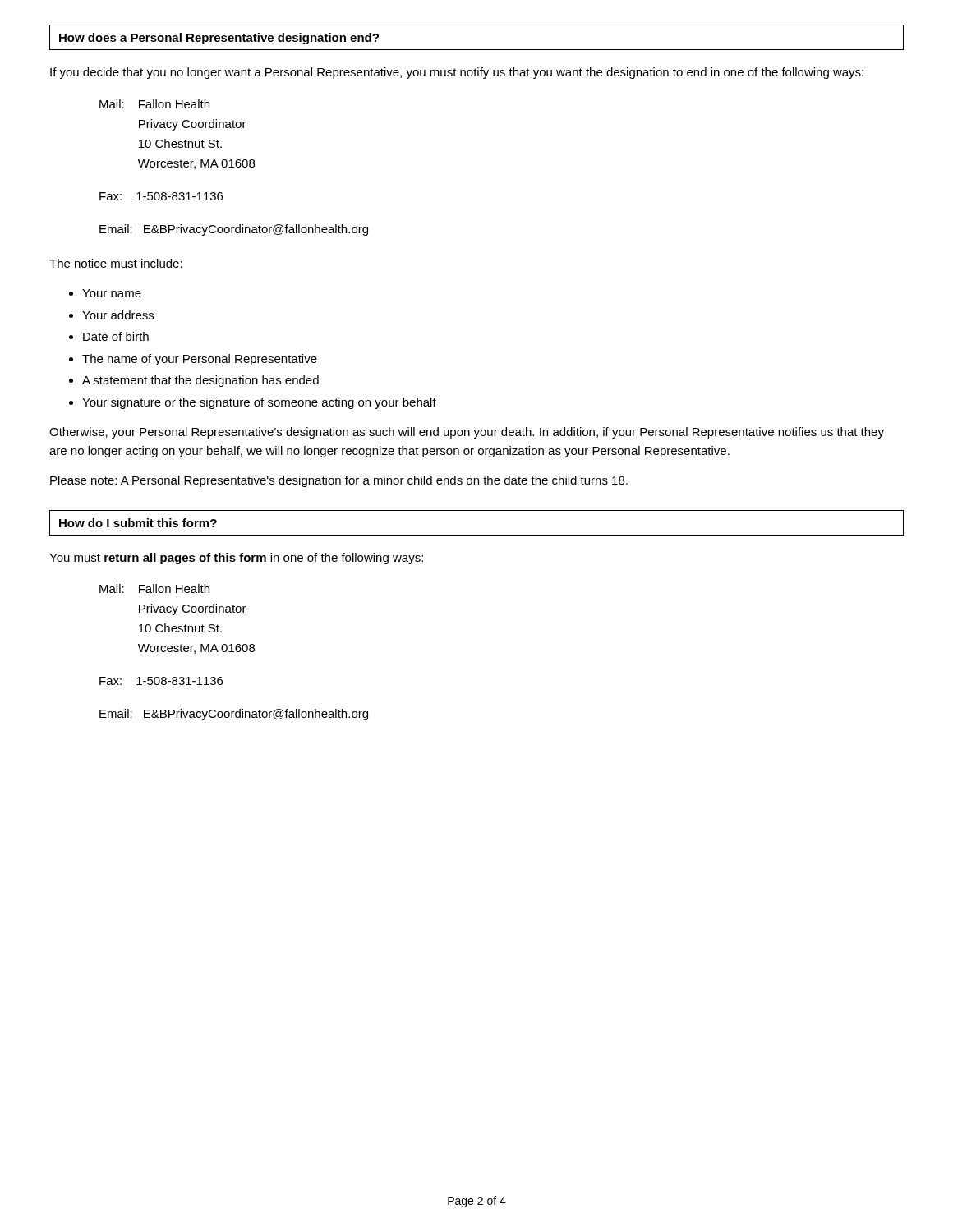
Task: Click the passage that begins "Your signature or"
Action: [x=259, y=402]
